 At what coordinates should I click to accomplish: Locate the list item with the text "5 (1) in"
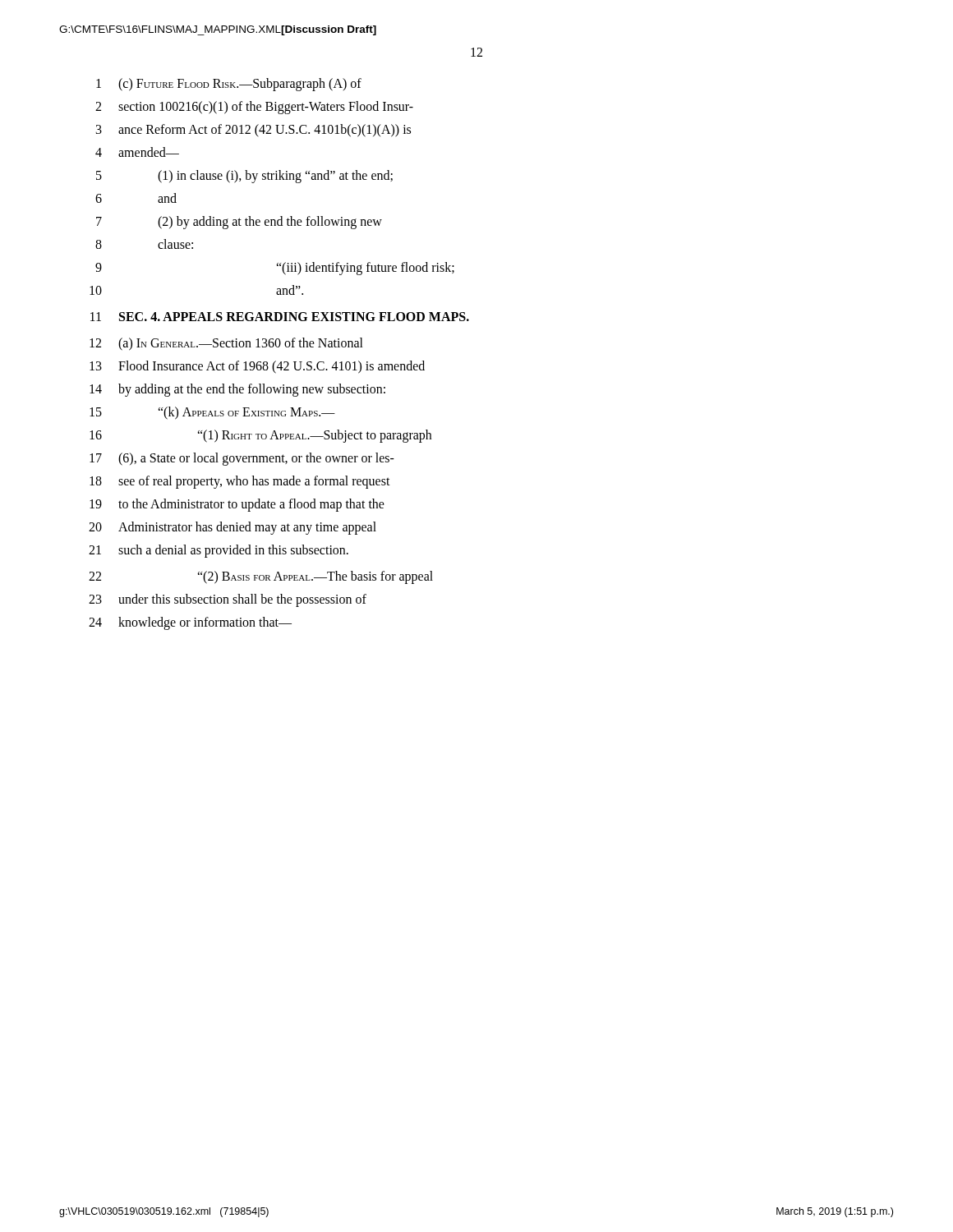244,177
